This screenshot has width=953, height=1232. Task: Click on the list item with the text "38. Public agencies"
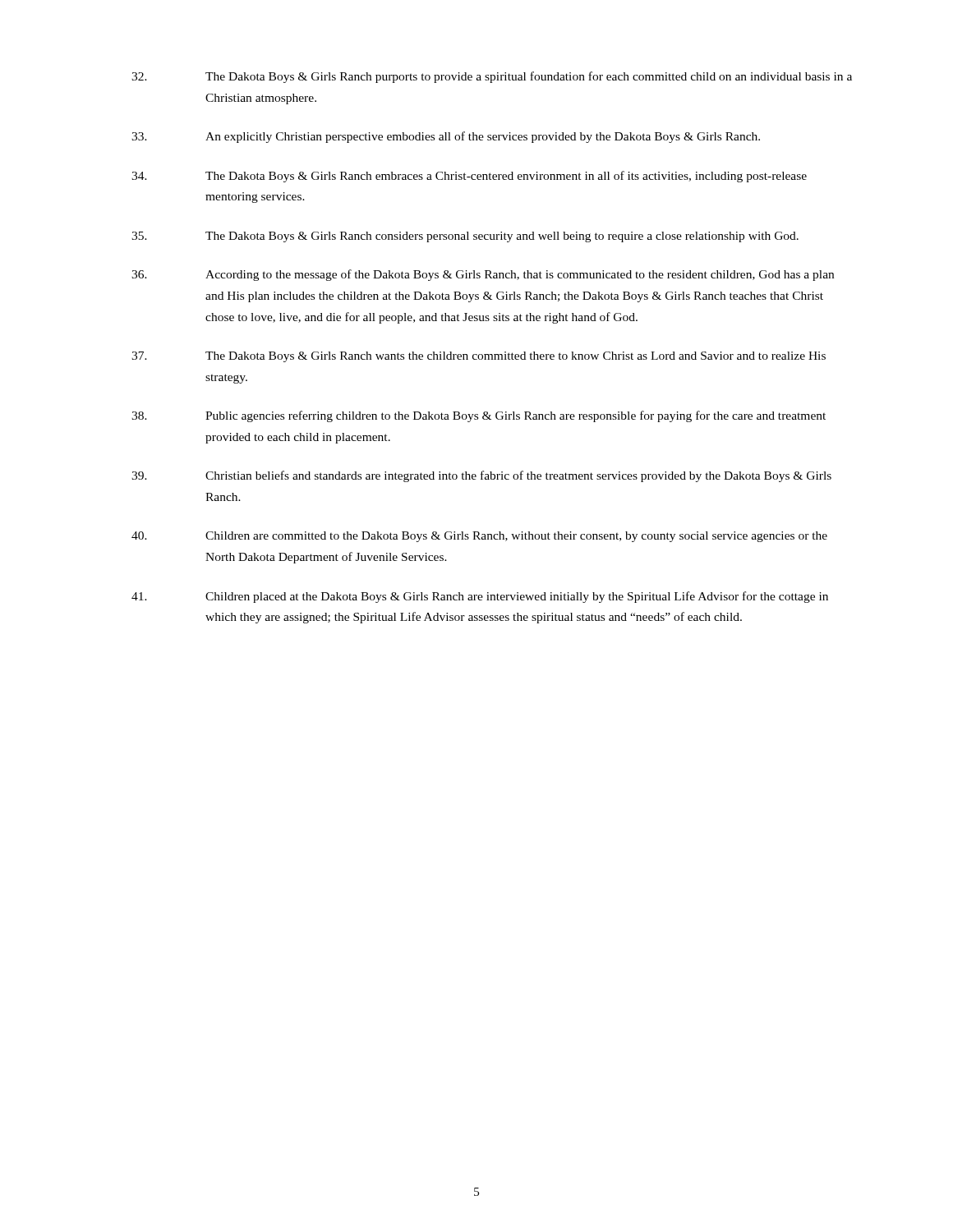(481, 426)
